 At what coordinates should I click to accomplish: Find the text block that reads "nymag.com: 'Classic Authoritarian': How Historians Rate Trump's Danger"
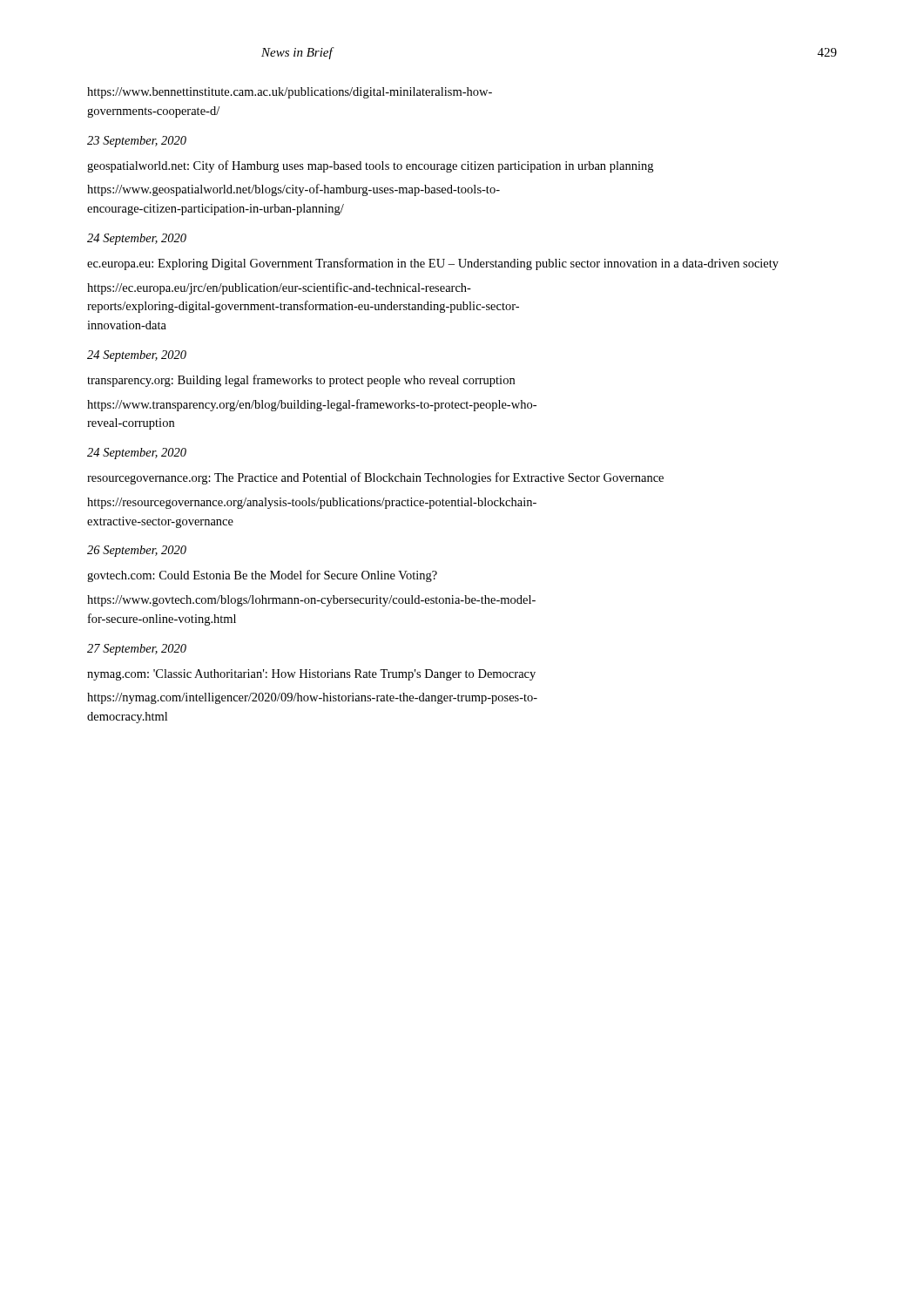[x=311, y=673]
